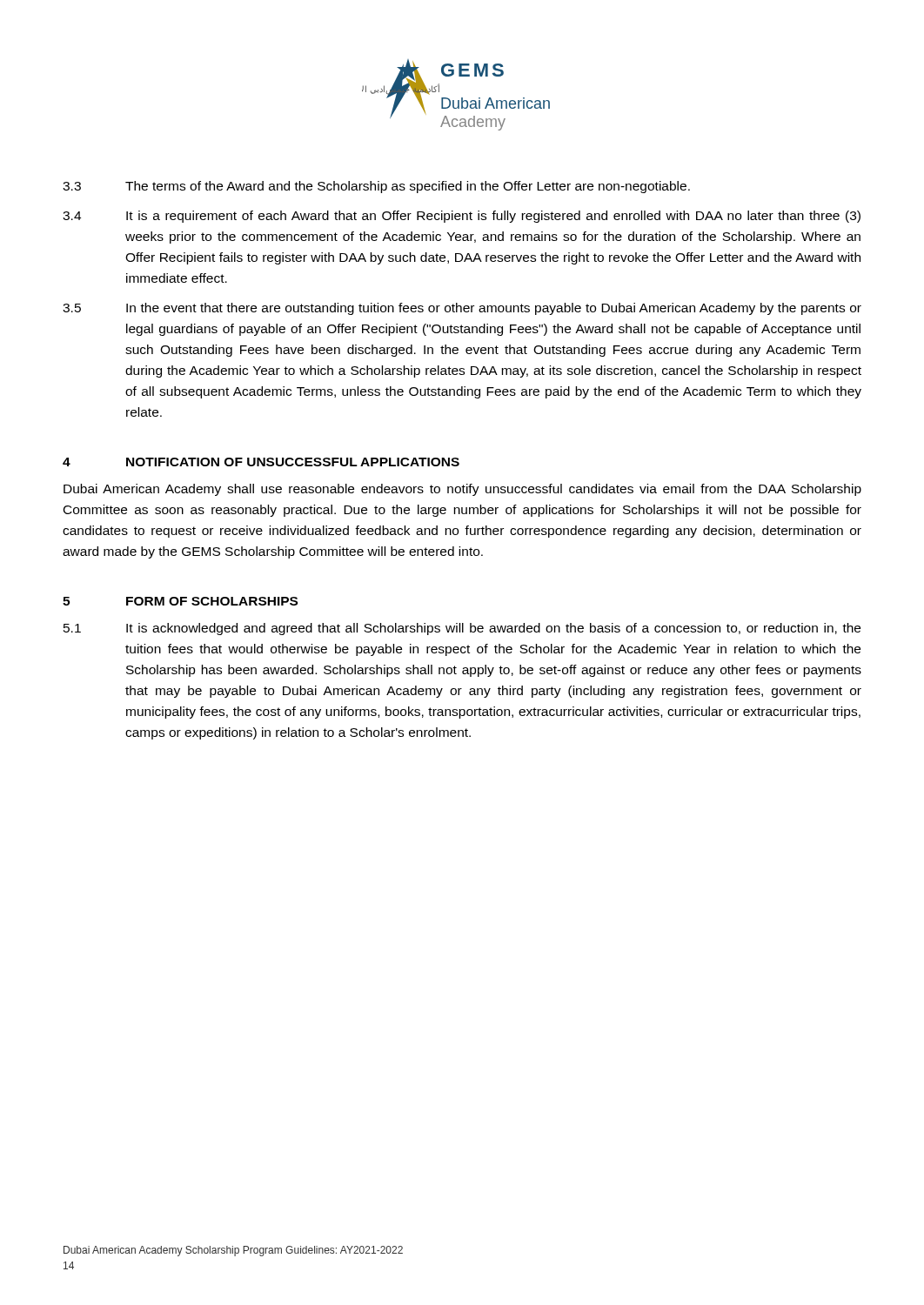The height and width of the screenshot is (1305, 924).
Task: Click on the list item containing "3.3 The terms"
Action: click(x=462, y=186)
